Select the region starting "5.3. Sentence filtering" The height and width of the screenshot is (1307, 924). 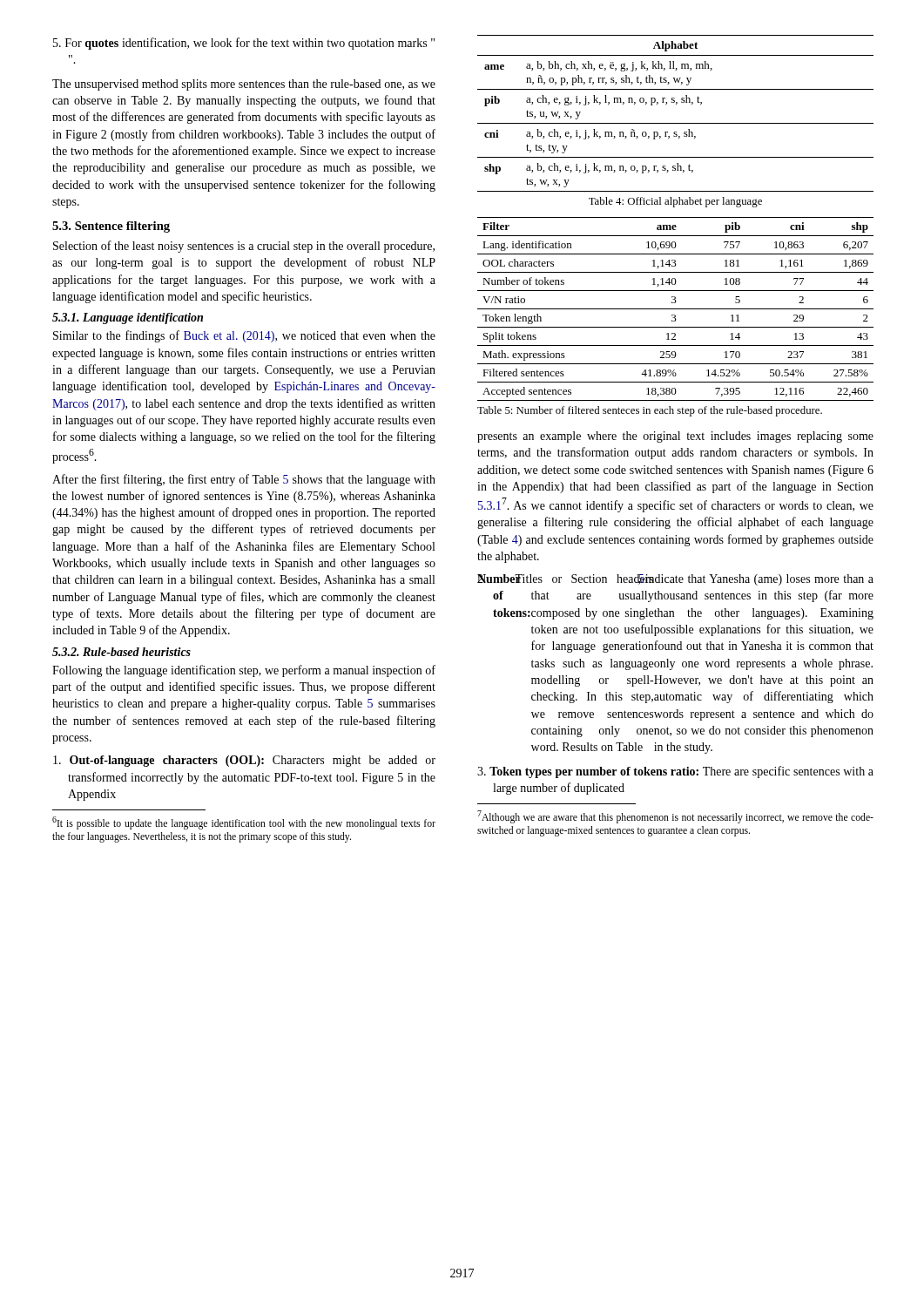(111, 226)
